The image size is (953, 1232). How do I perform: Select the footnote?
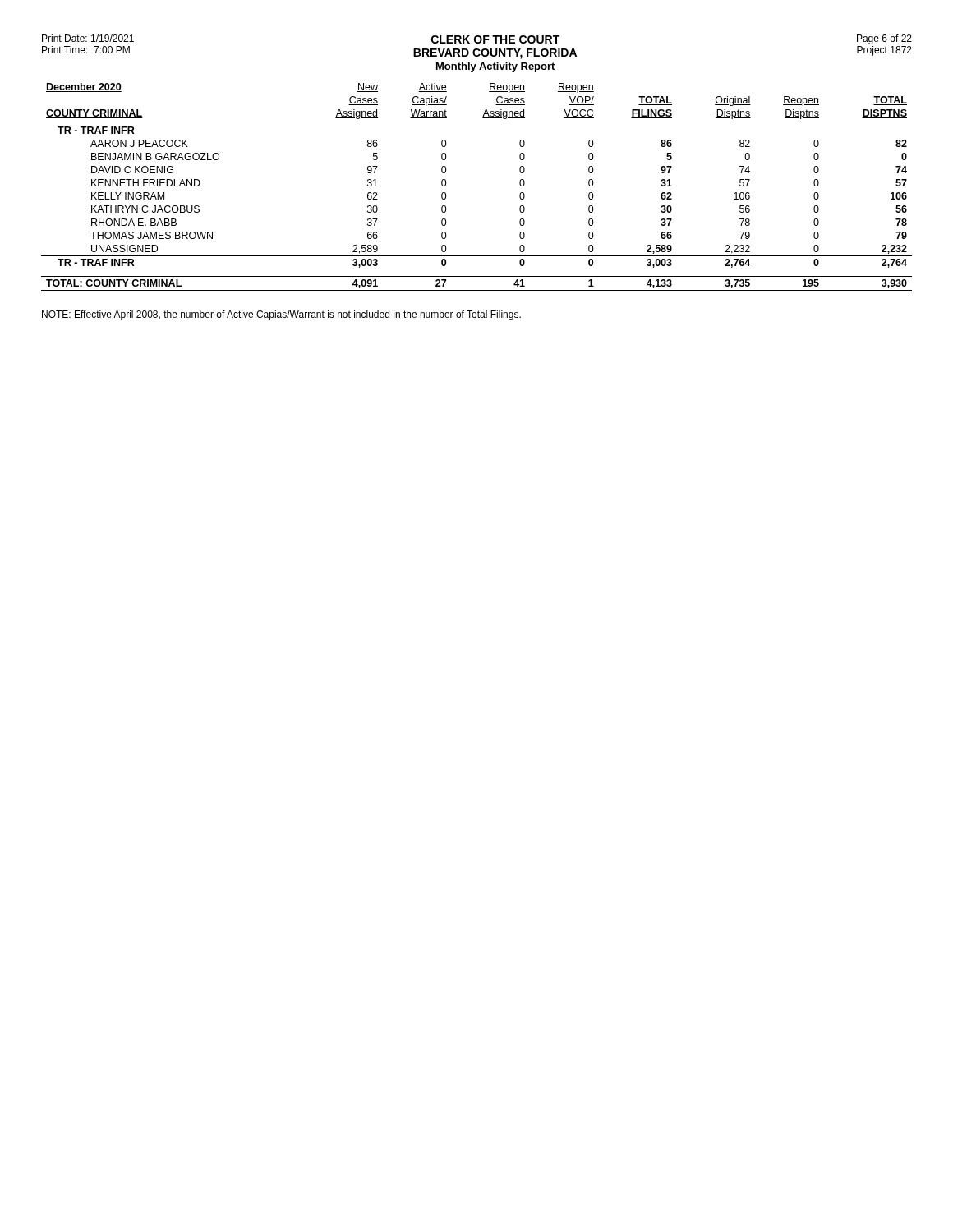pyautogui.click(x=281, y=315)
